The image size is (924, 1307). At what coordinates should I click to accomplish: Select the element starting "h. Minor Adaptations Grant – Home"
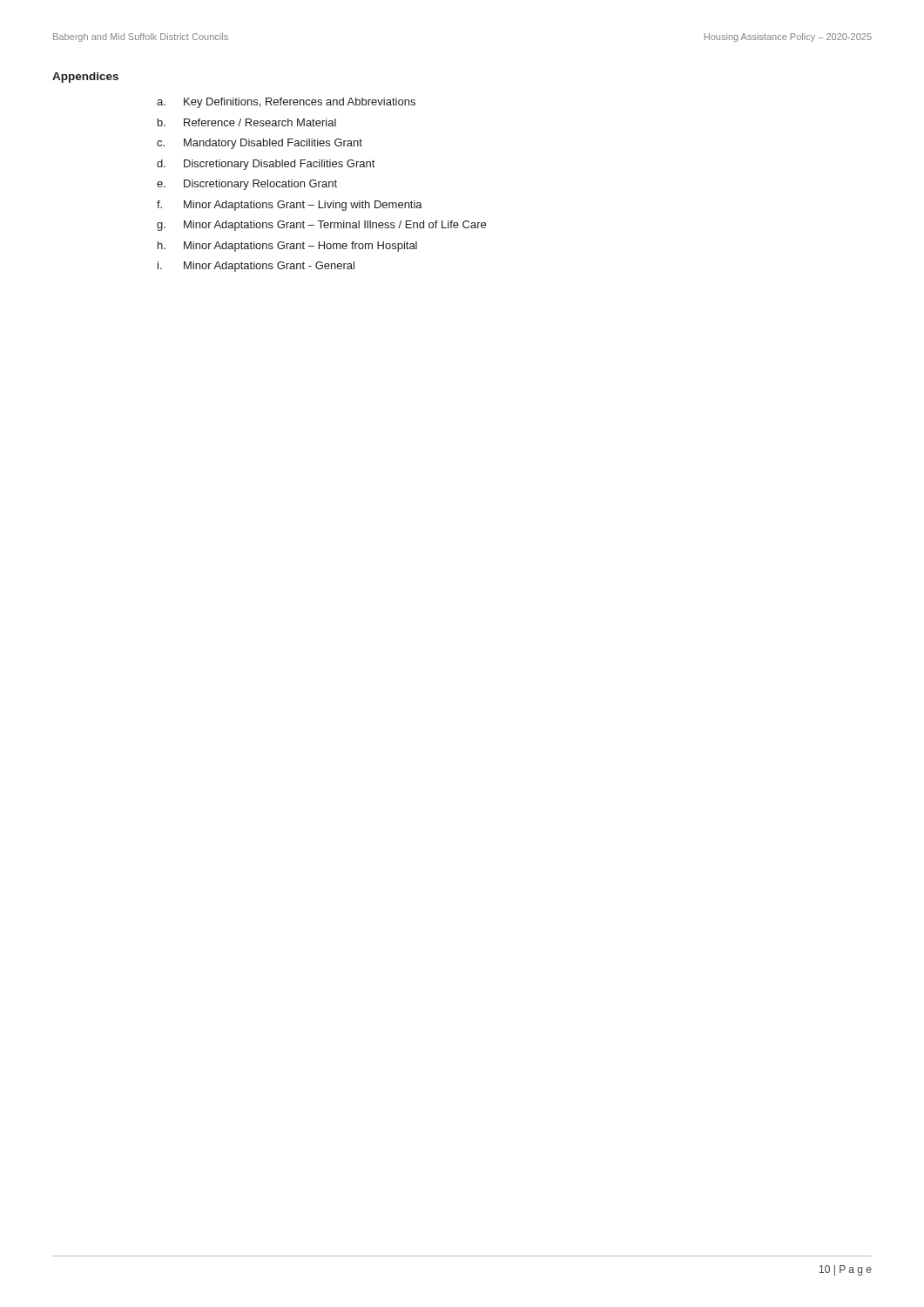(287, 245)
